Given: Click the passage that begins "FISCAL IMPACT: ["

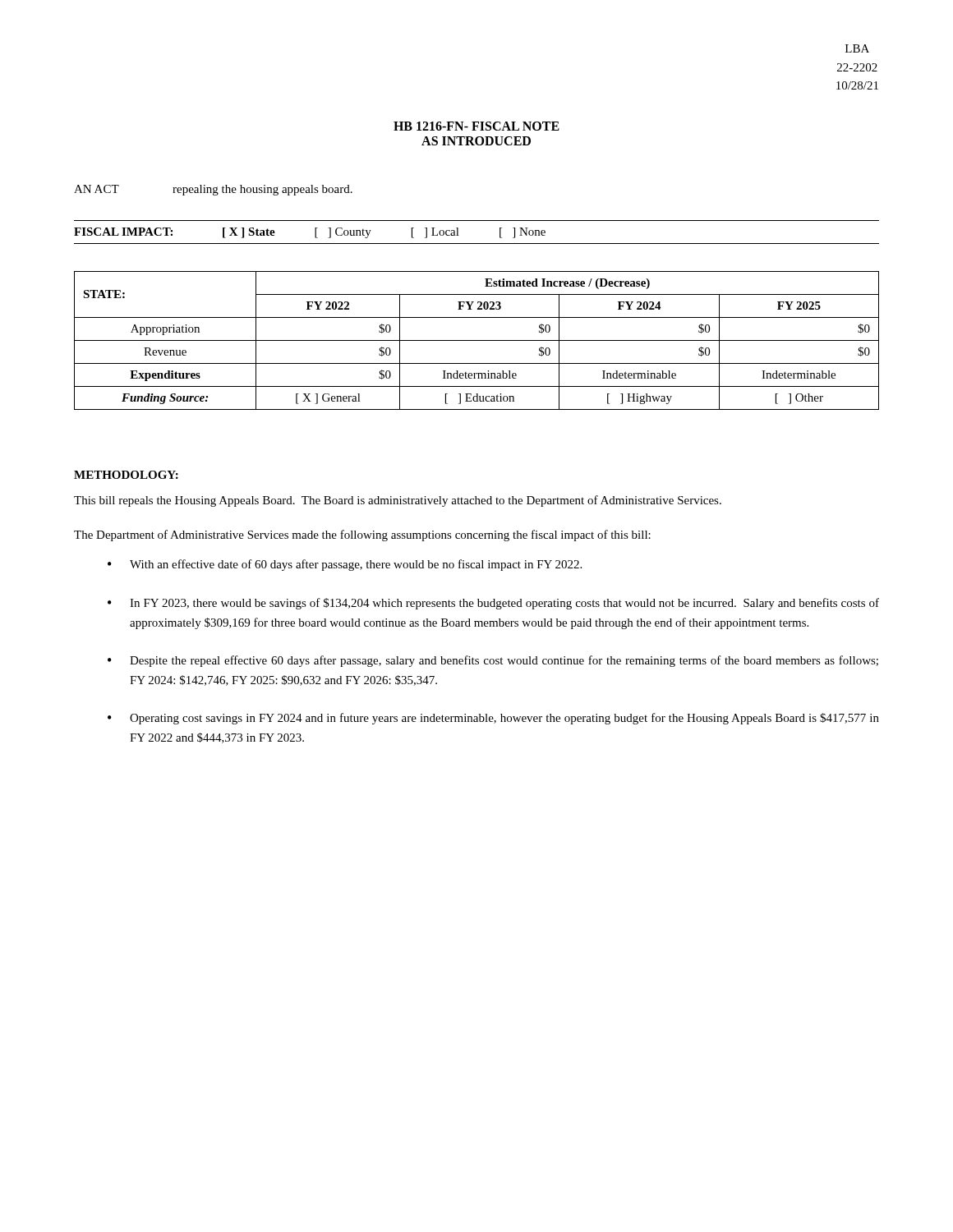Looking at the screenshot, I should [476, 232].
